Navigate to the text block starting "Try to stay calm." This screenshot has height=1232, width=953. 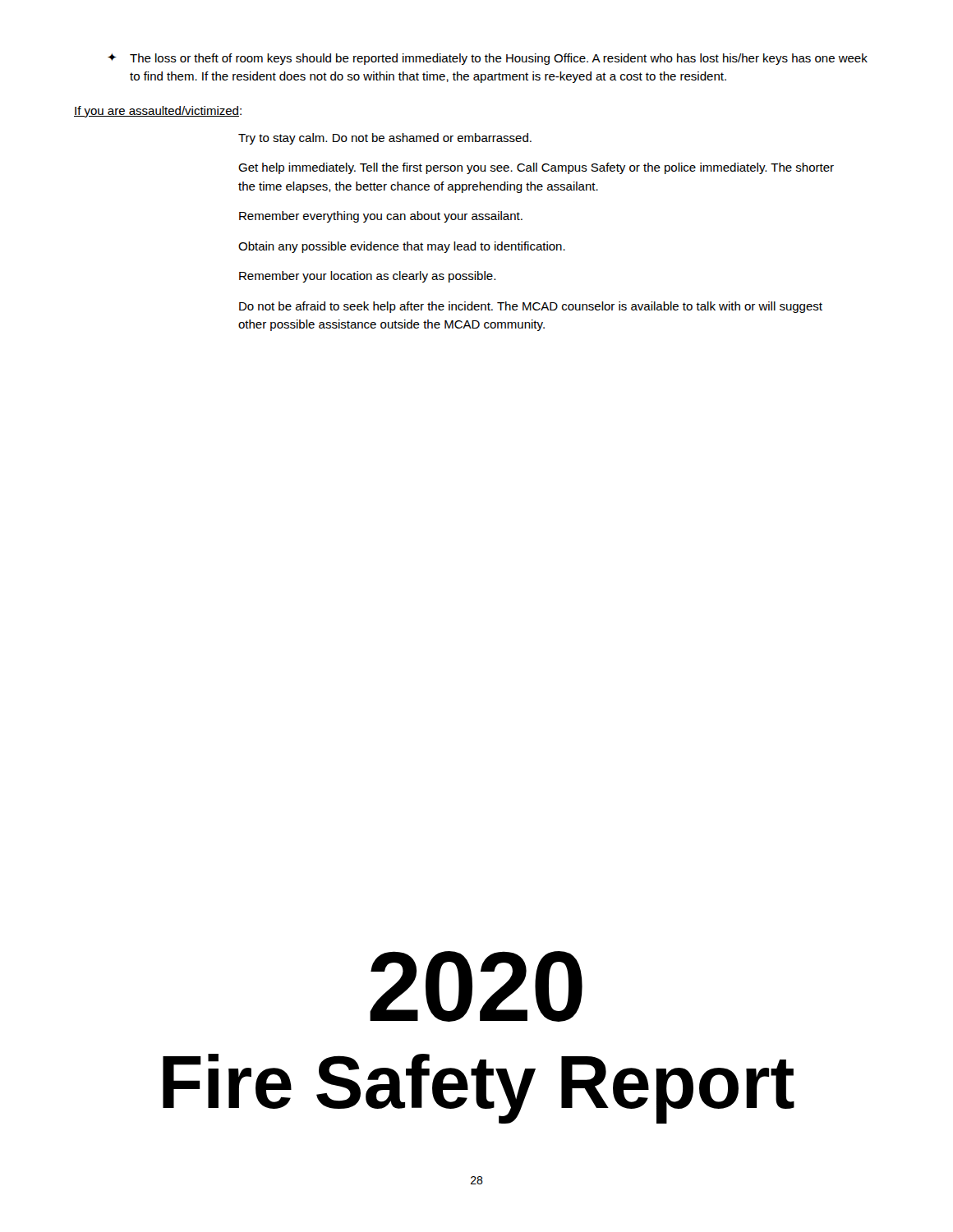385,137
